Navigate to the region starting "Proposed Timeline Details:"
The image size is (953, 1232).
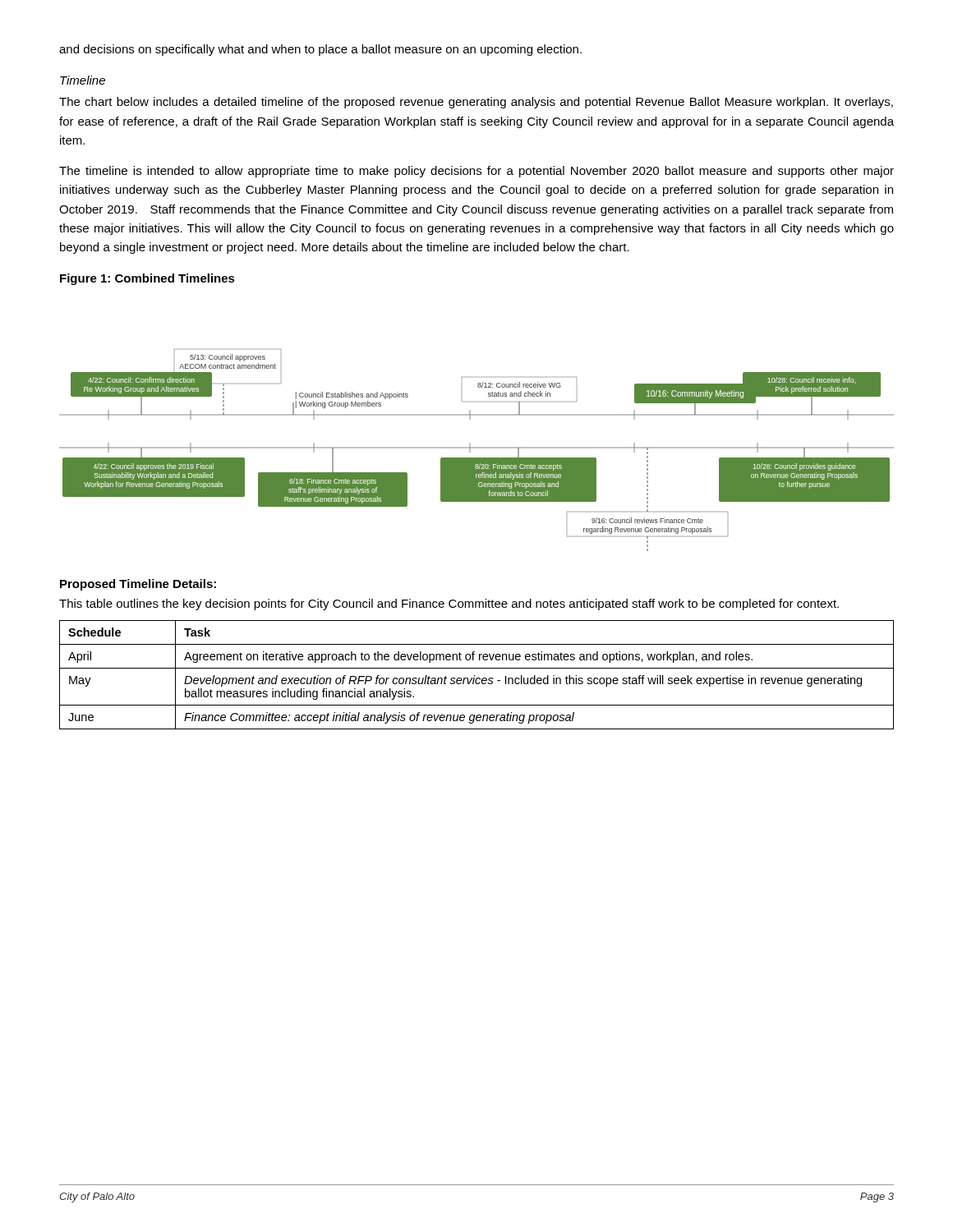point(138,584)
